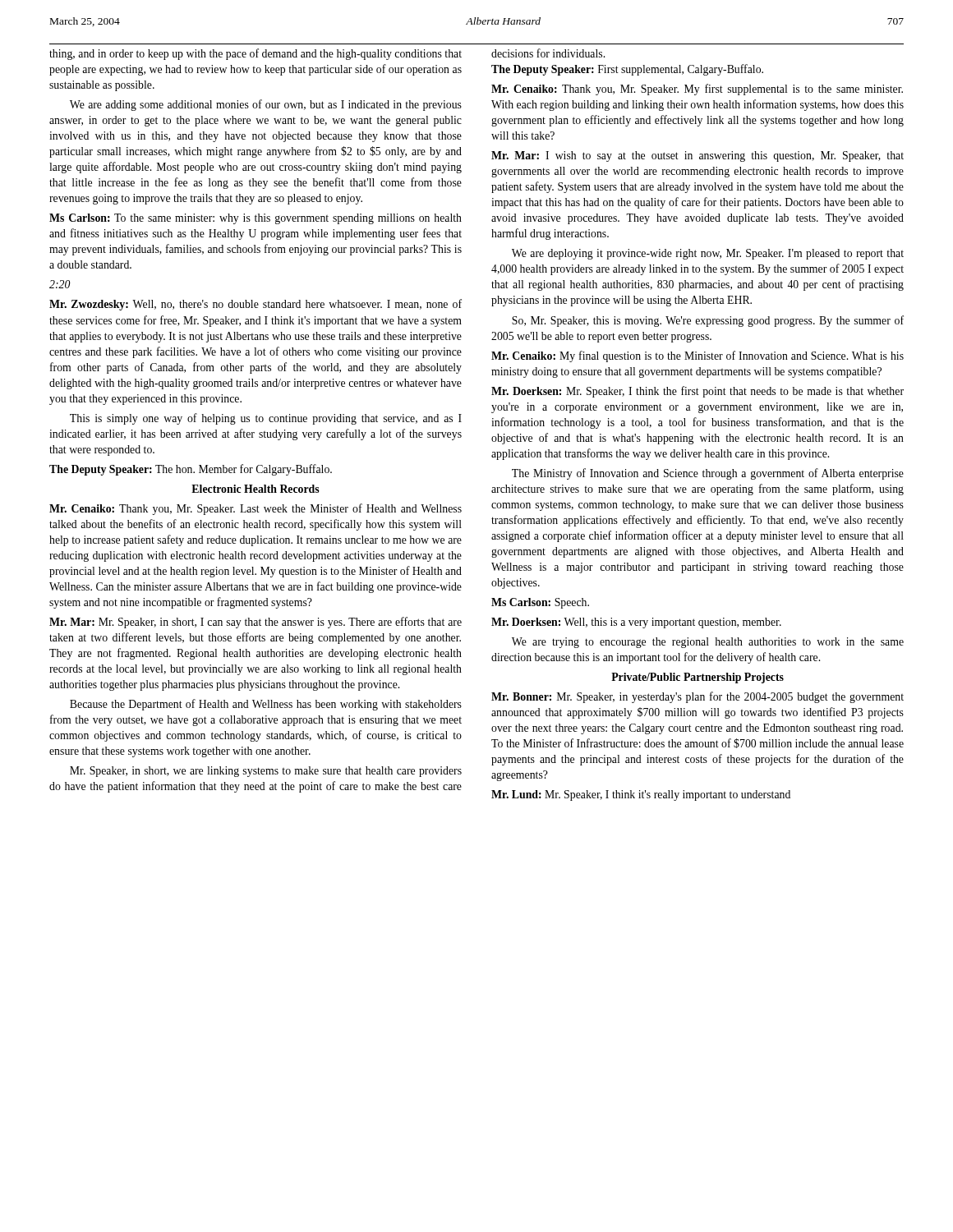Image resolution: width=953 pixels, height=1232 pixels.
Task: Select the text block with the text "Mr. Cenaiko: My final question is to"
Action: coord(698,364)
